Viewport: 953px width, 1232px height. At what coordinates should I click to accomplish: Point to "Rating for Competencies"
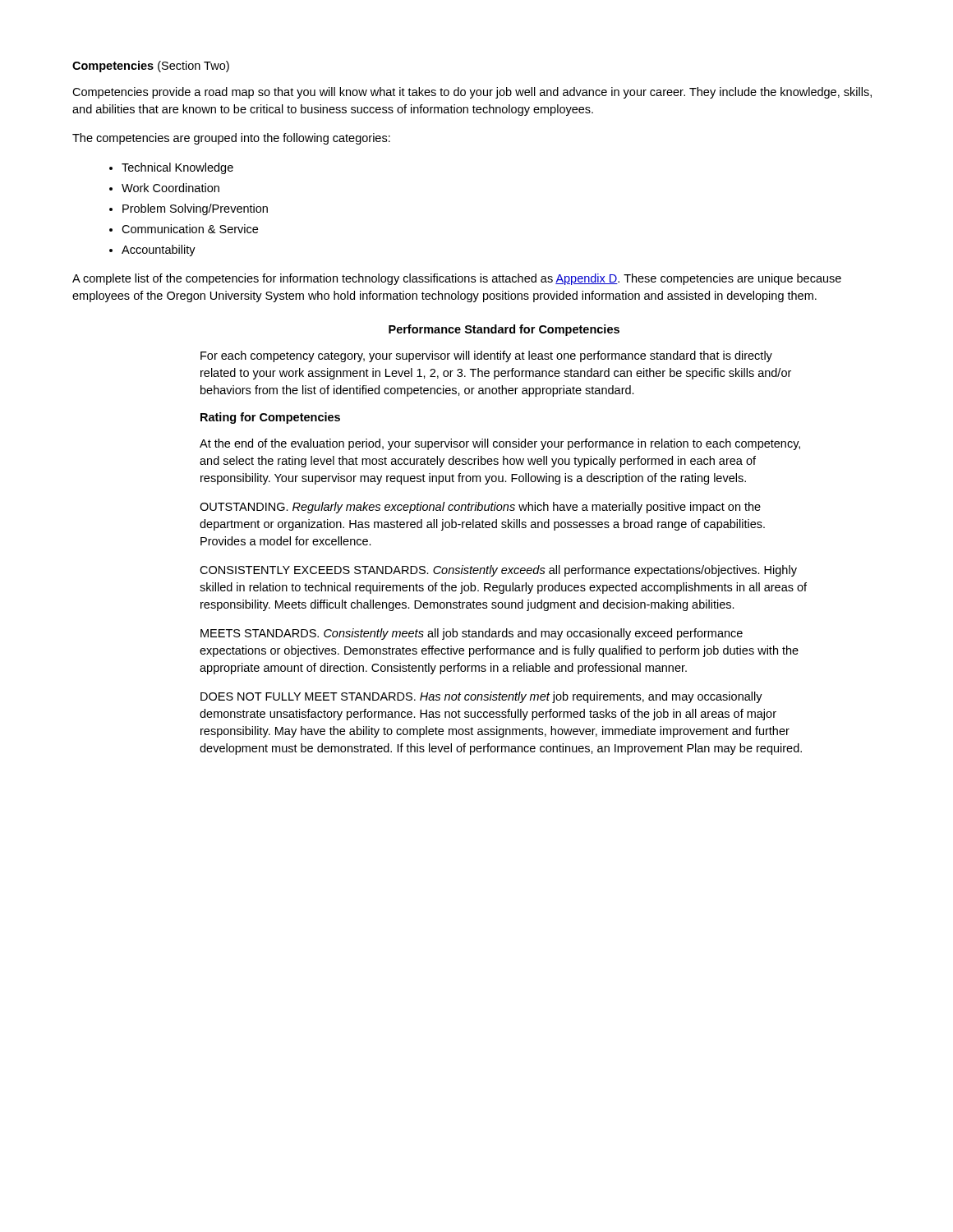coord(270,417)
